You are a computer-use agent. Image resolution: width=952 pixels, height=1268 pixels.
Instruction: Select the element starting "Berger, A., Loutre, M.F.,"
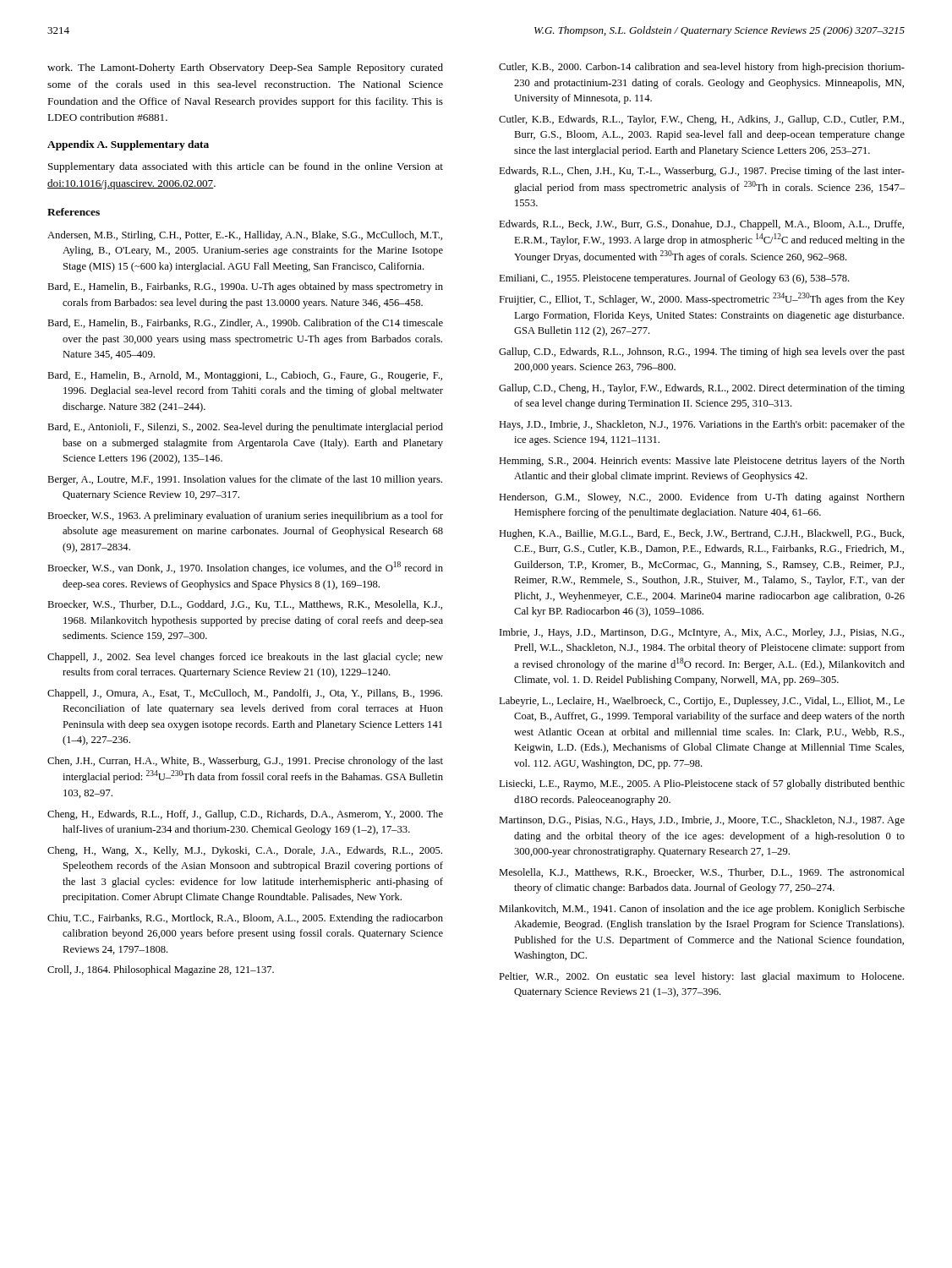[x=245, y=487]
